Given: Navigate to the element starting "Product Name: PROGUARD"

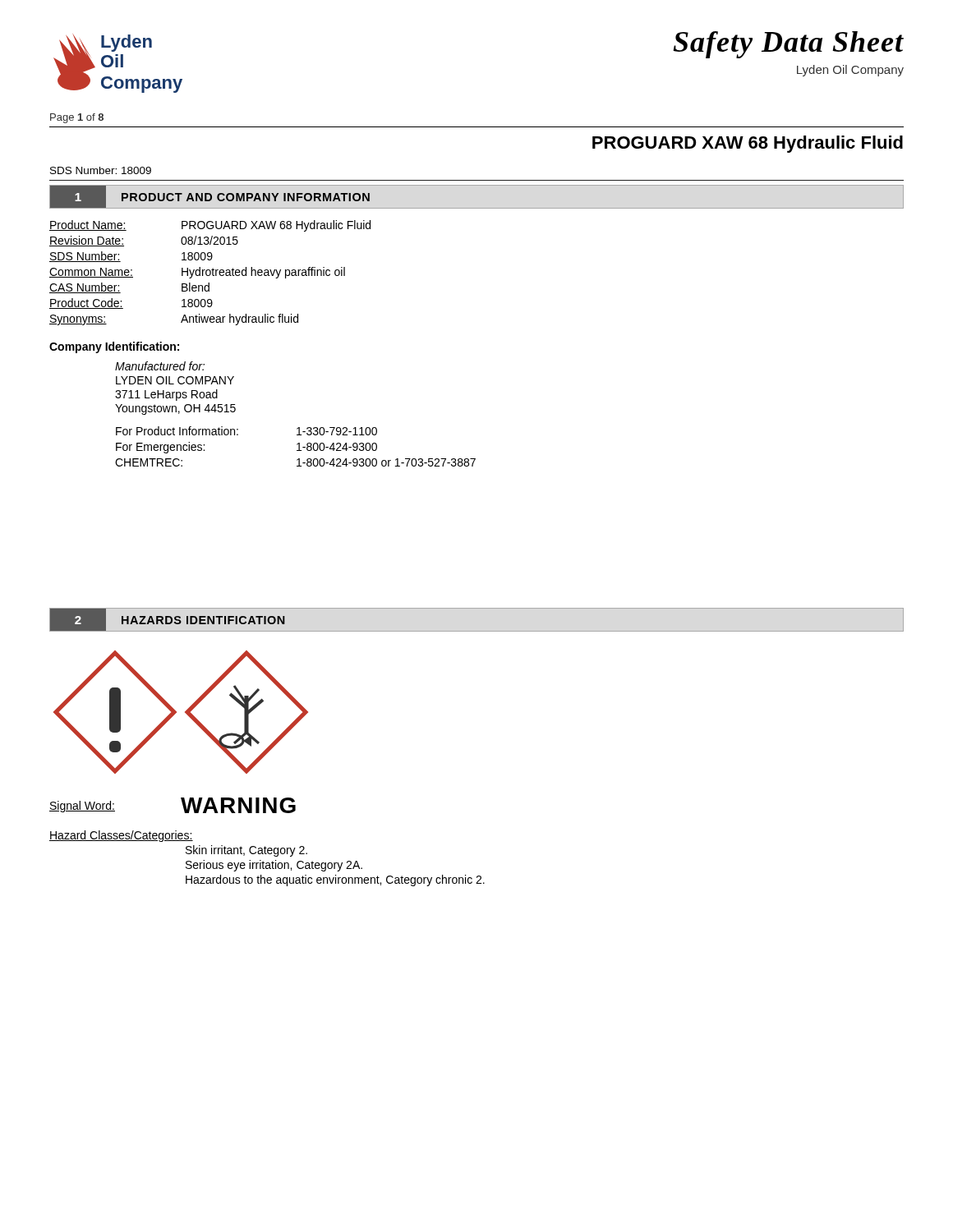Looking at the screenshot, I should point(210,226).
